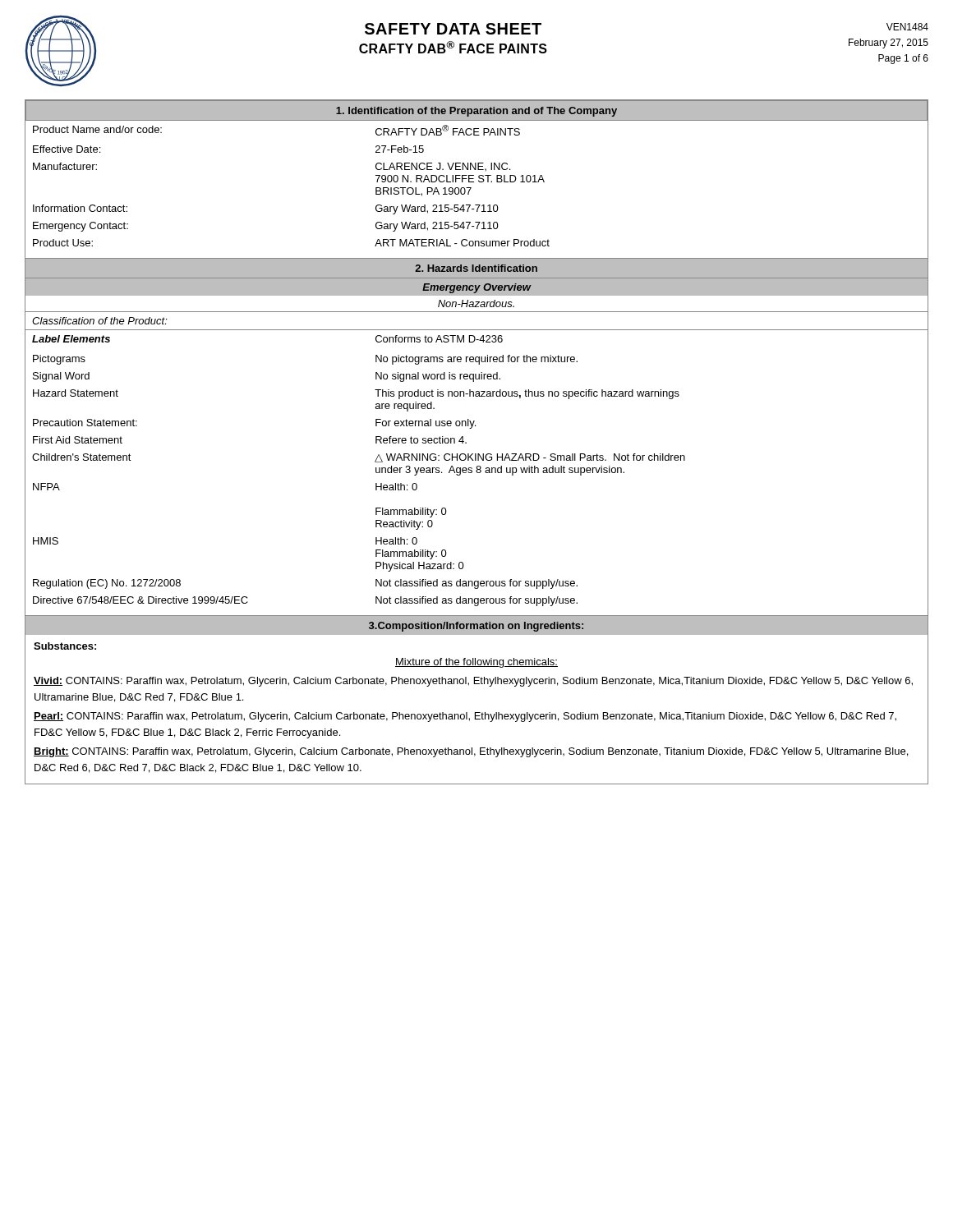
Task: Find "3.Composition/Information on Ingredients:" on this page
Action: coord(476,626)
